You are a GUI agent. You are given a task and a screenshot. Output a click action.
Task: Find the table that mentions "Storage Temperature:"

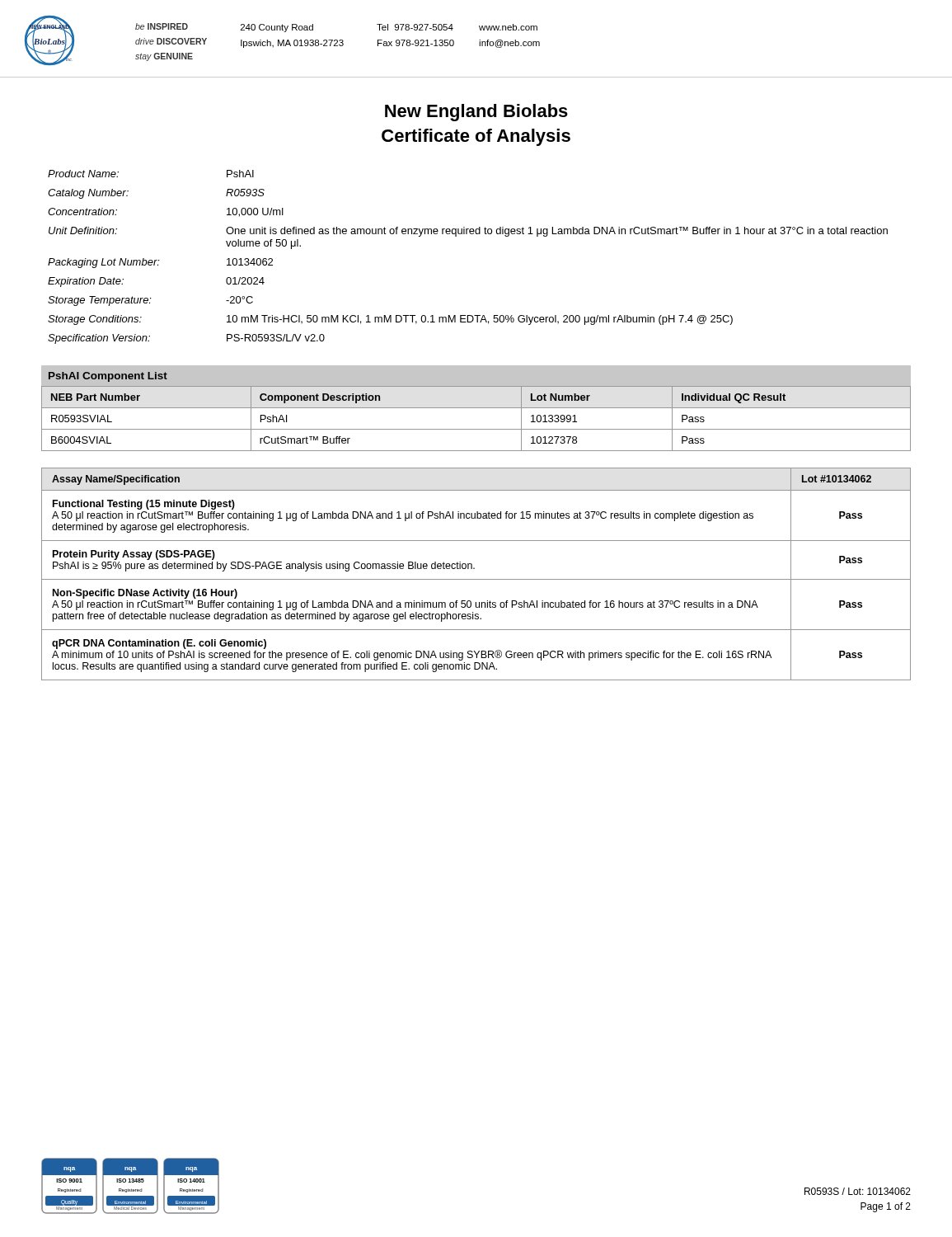[x=476, y=256]
